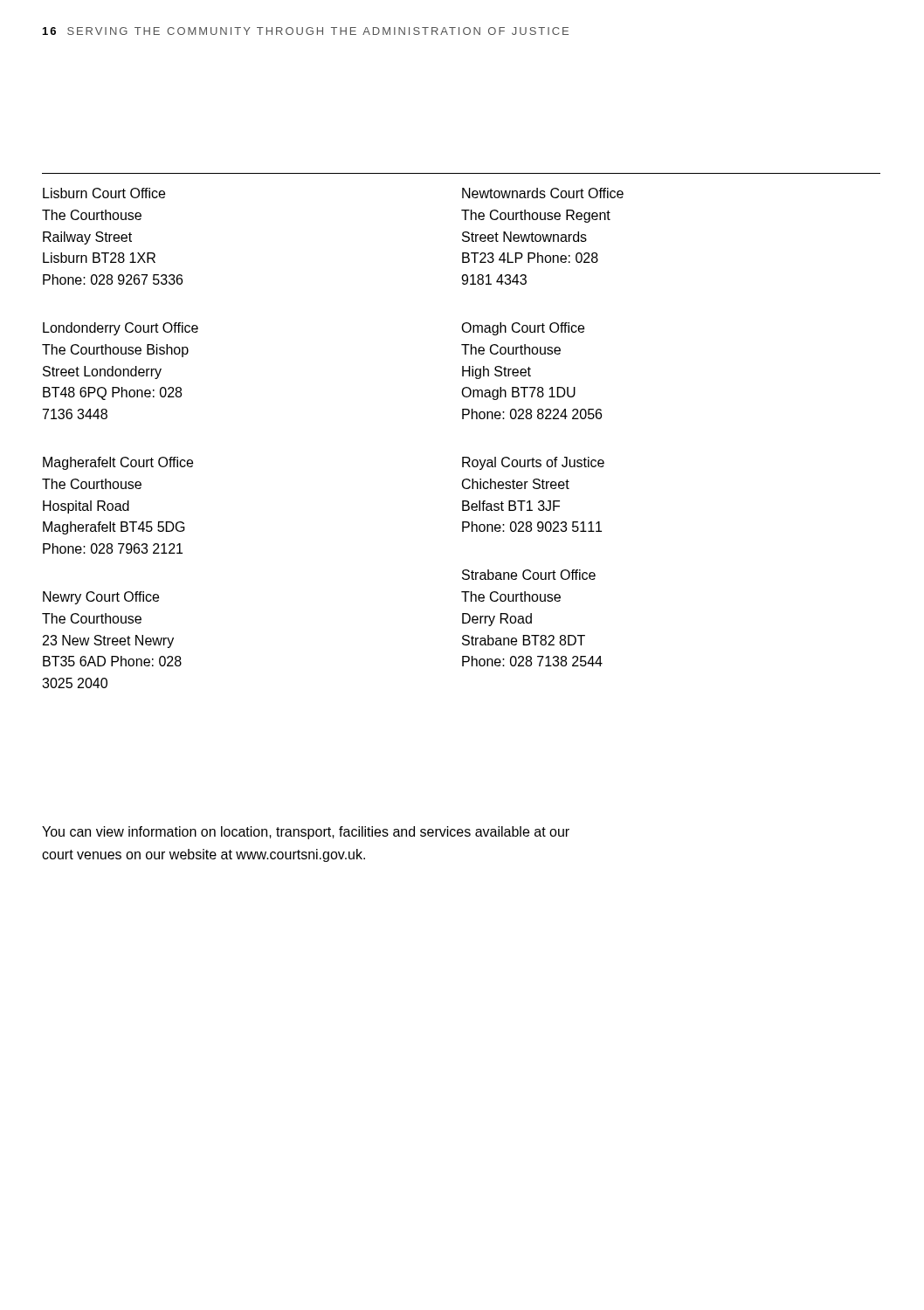The height and width of the screenshot is (1310, 924).
Task: Navigate to the region starting "Royal Courts of Justice Chichester Street Belfast"
Action: click(533, 495)
